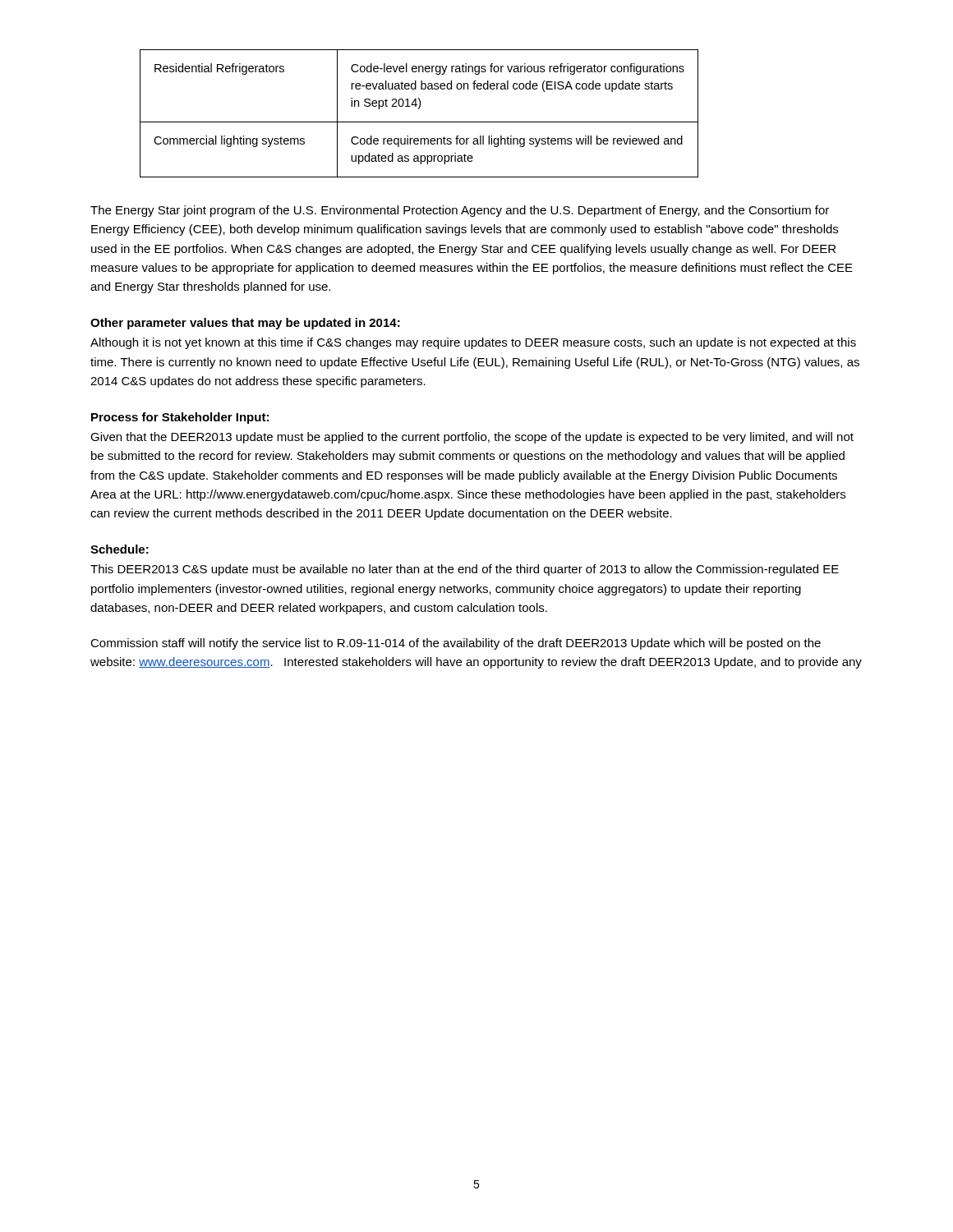This screenshot has height=1232, width=953.
Task: Locate a table
Action: [x=476, y=113]
